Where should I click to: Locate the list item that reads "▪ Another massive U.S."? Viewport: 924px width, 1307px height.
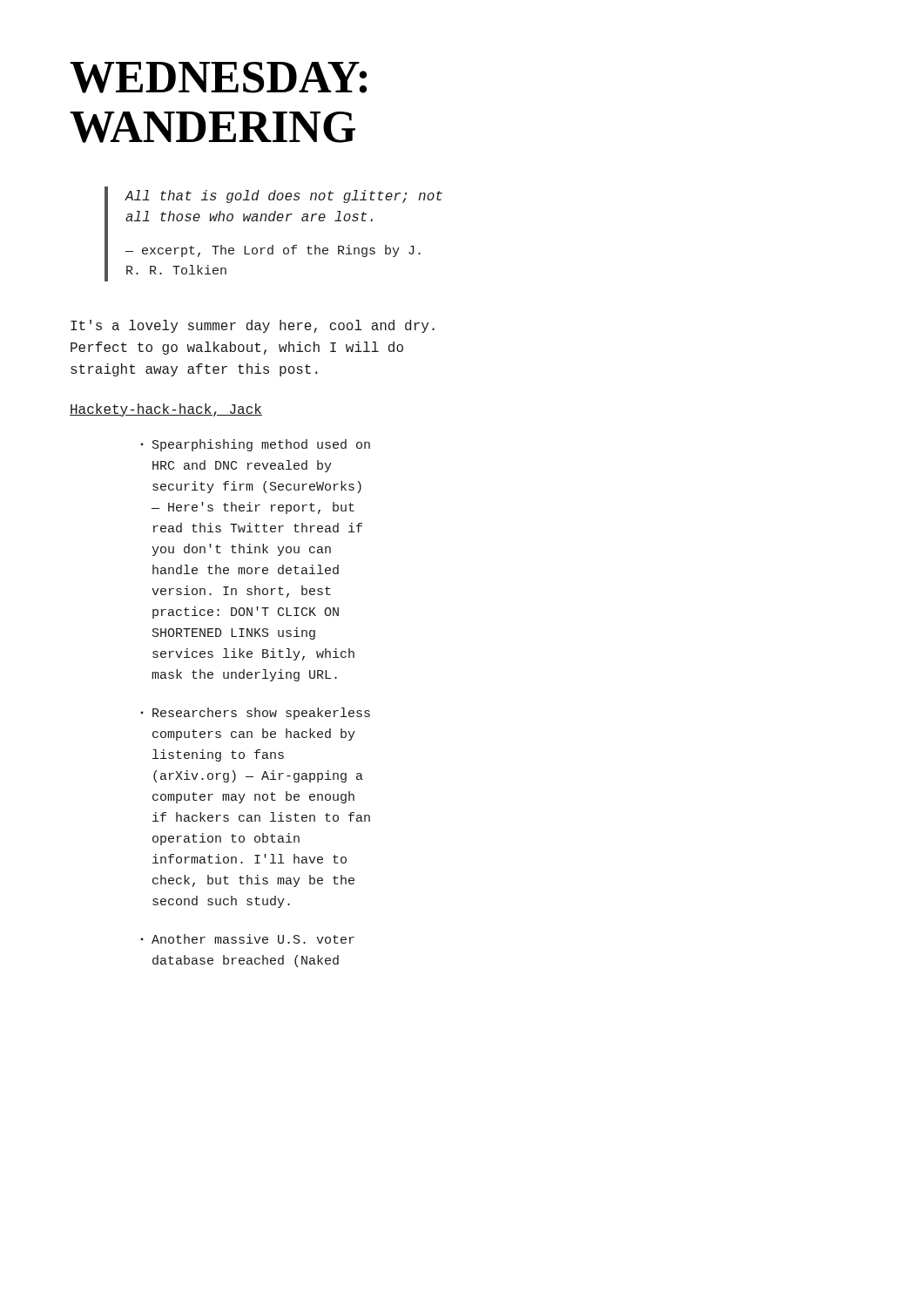(348, 951)
